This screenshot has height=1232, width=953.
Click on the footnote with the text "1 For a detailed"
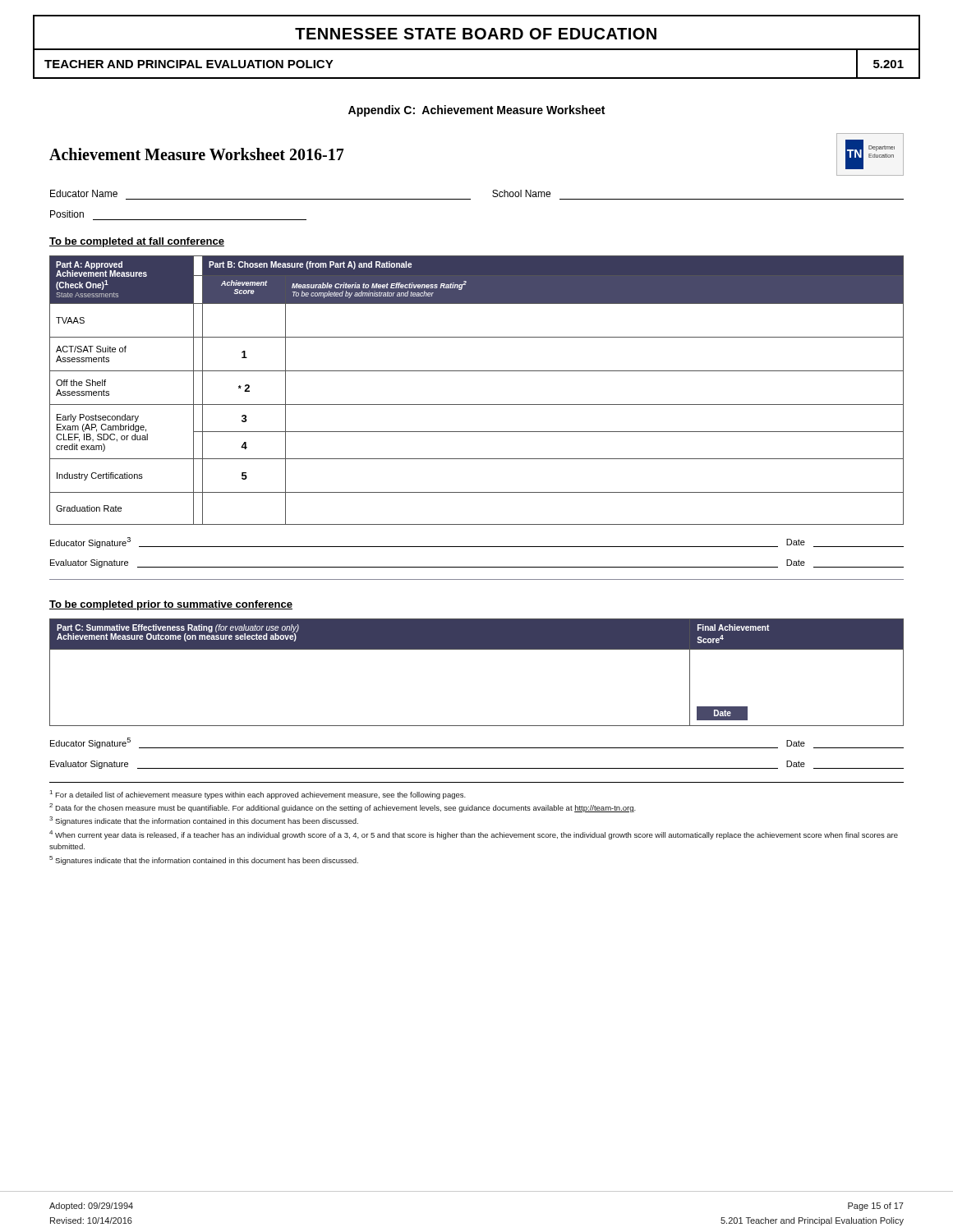coord(258,794)
